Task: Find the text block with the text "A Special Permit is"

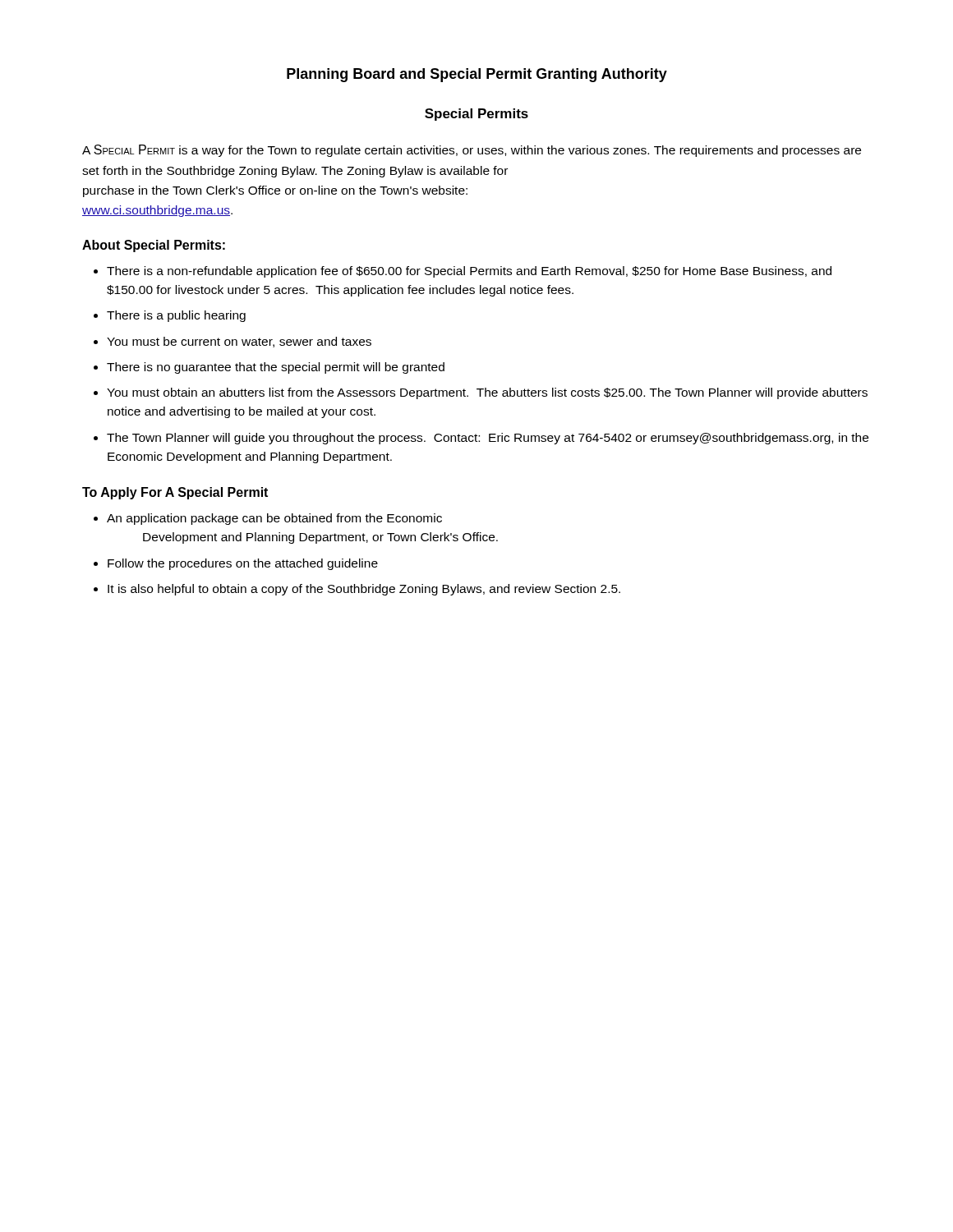Action: (x=472, y=180)
